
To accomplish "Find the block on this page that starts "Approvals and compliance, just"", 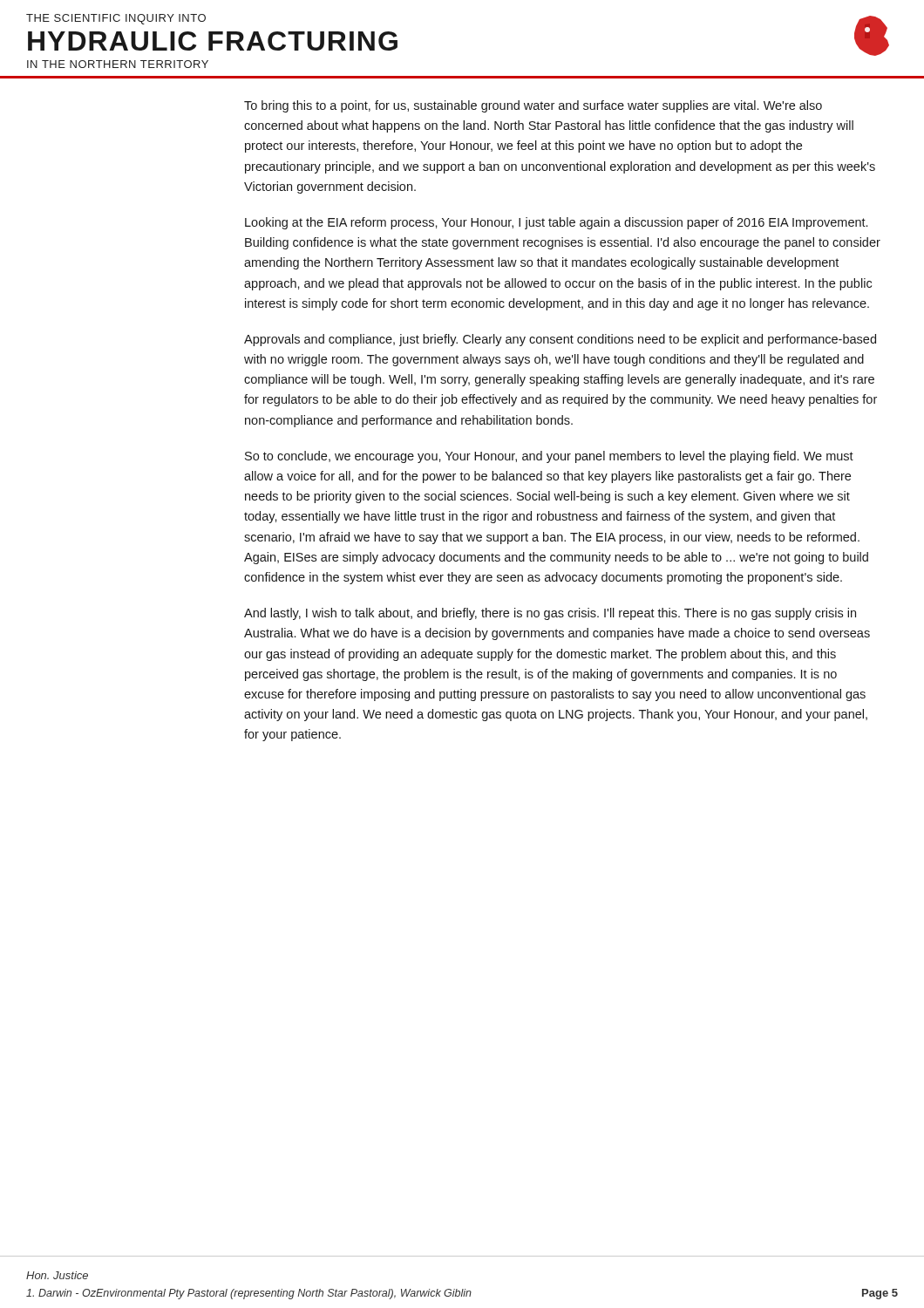I will pyautogui.click(x=561, y=380).
